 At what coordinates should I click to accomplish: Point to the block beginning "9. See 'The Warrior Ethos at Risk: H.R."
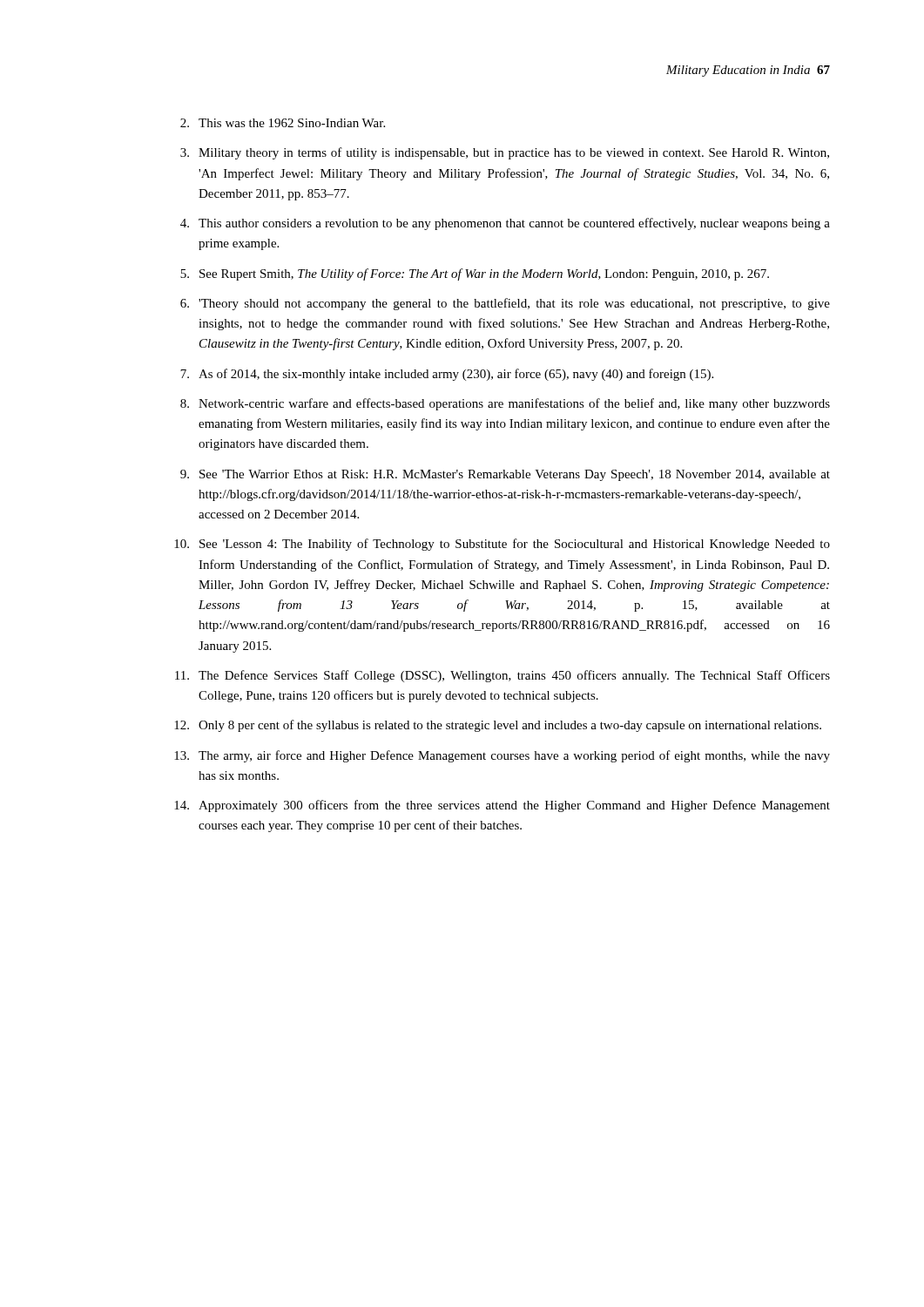click(493, 494)
